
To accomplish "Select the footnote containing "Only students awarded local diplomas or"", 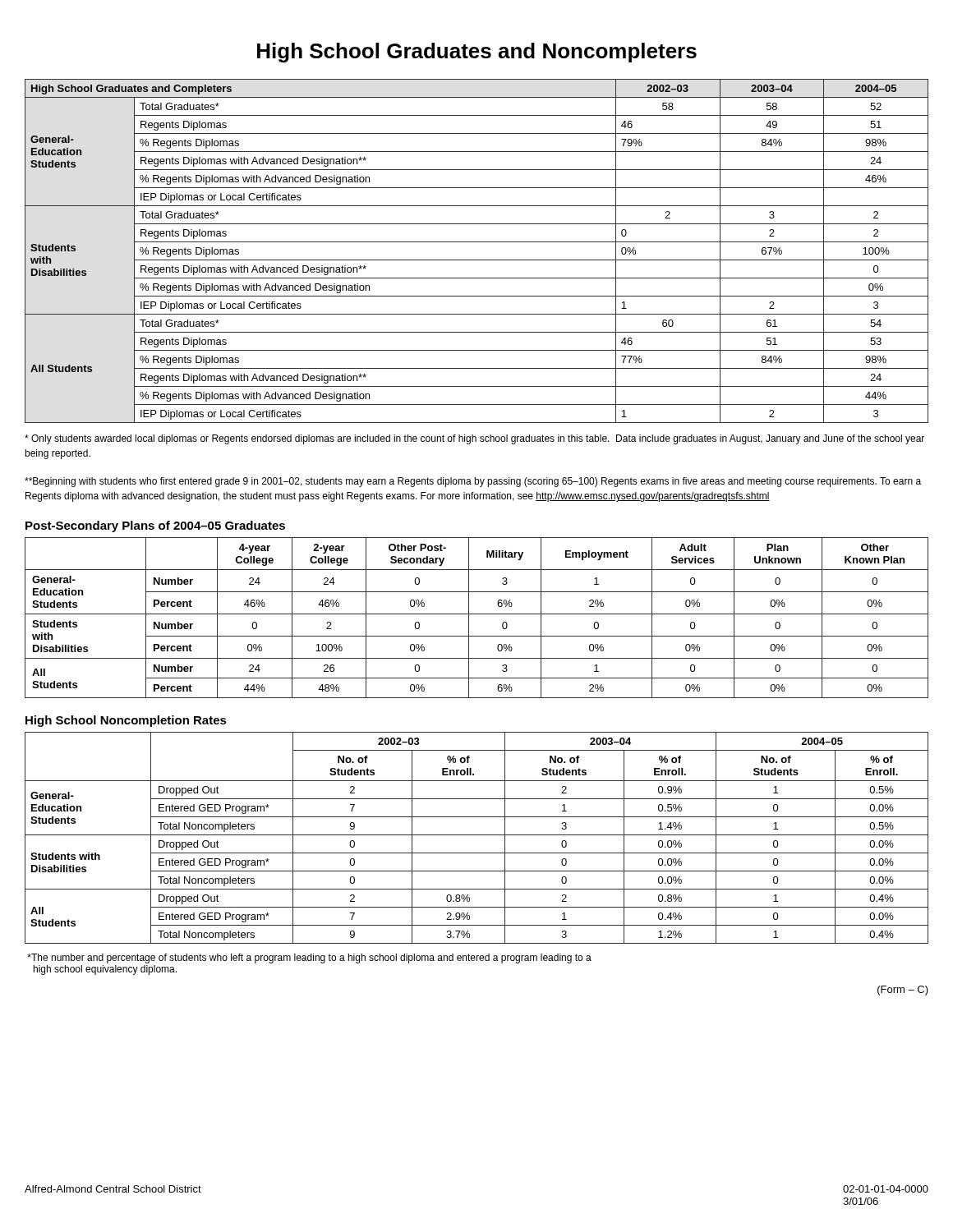I will tap(475, 446).
